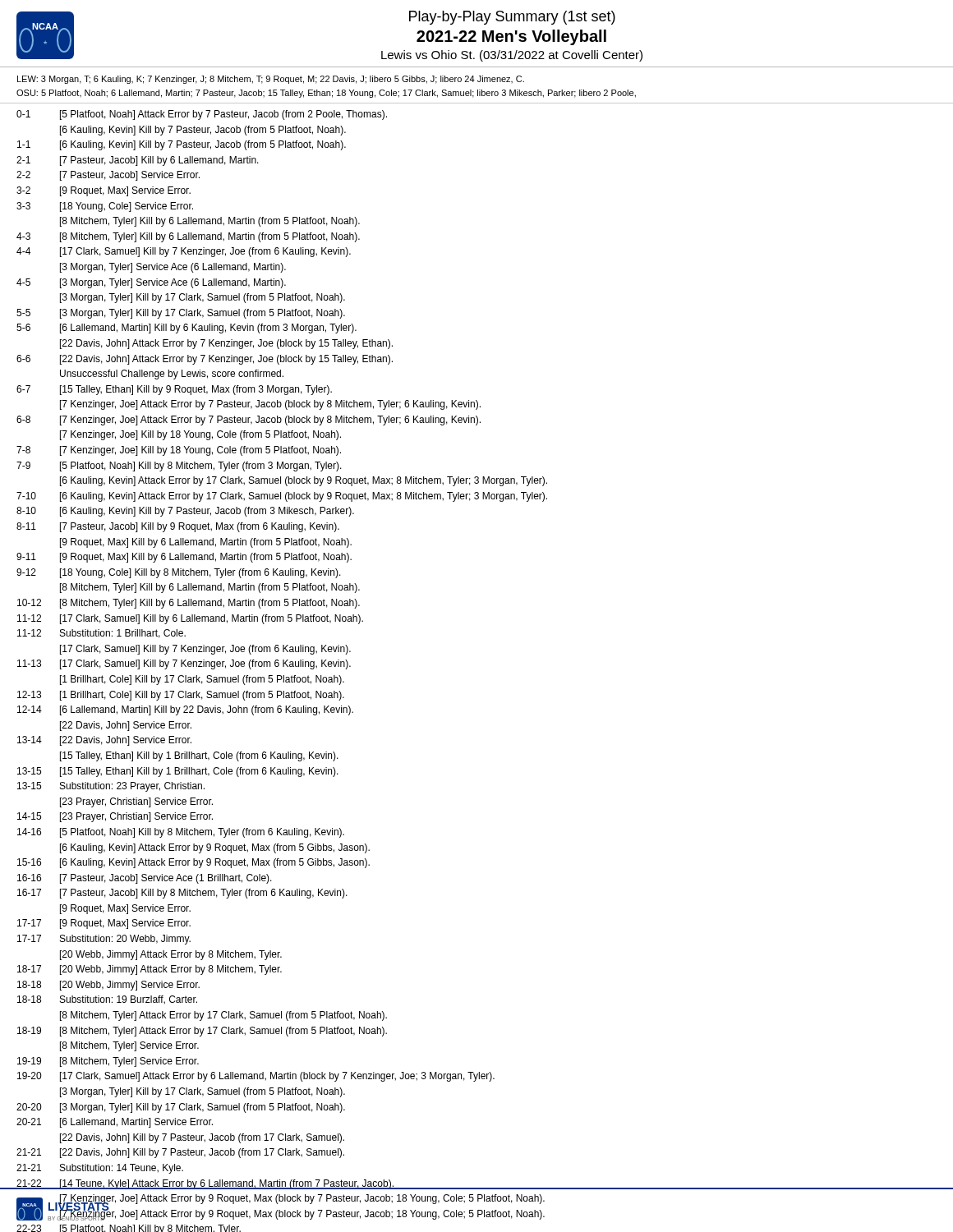Locate the list item containing "[6 Kauling, Kevin] Kill by 7 Pasteur, Jacob"
The height and width of the screenshot is (1232, 953).
tap(203, 129)
